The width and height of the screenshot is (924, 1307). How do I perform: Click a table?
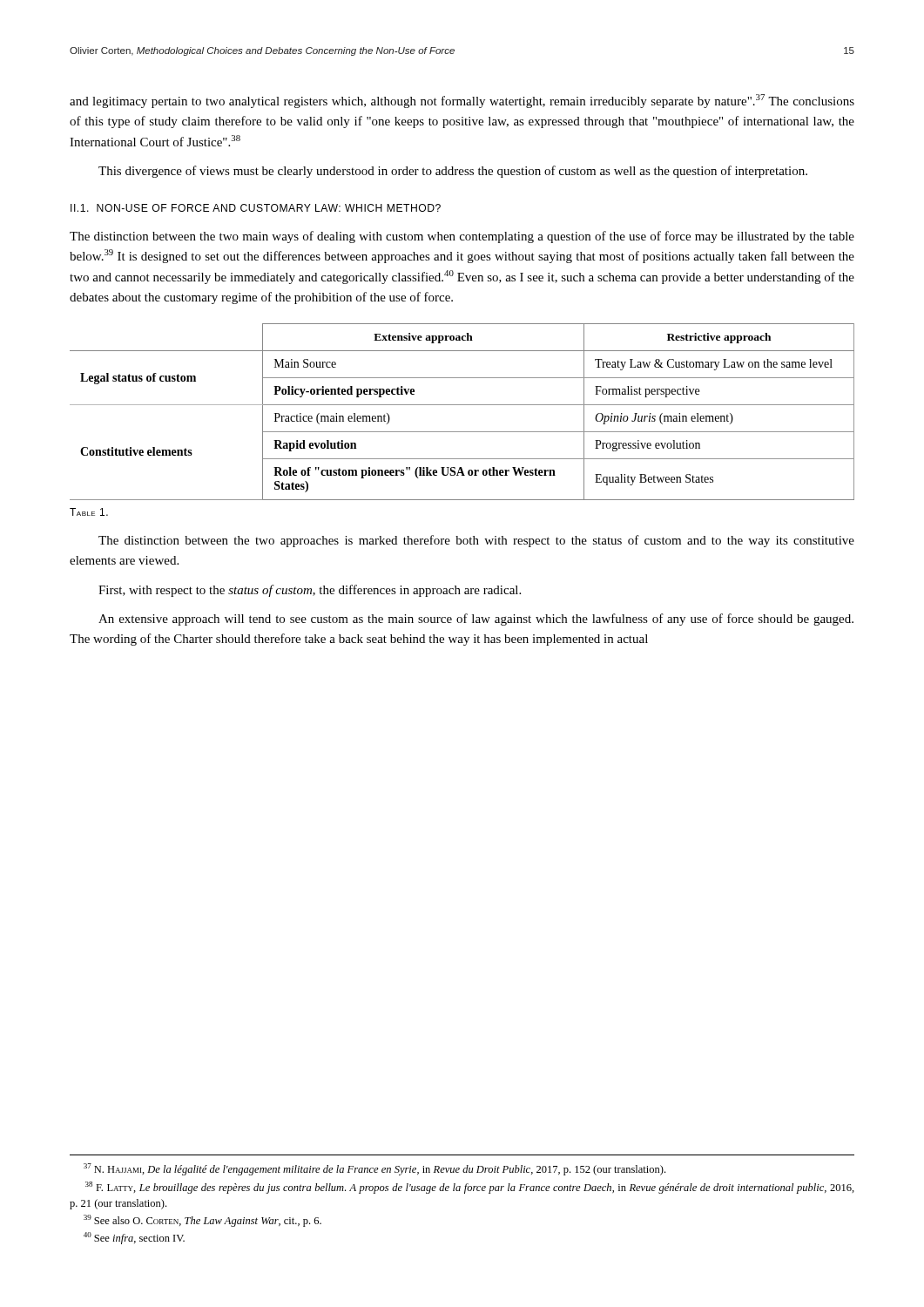click(x=462, y=412)
